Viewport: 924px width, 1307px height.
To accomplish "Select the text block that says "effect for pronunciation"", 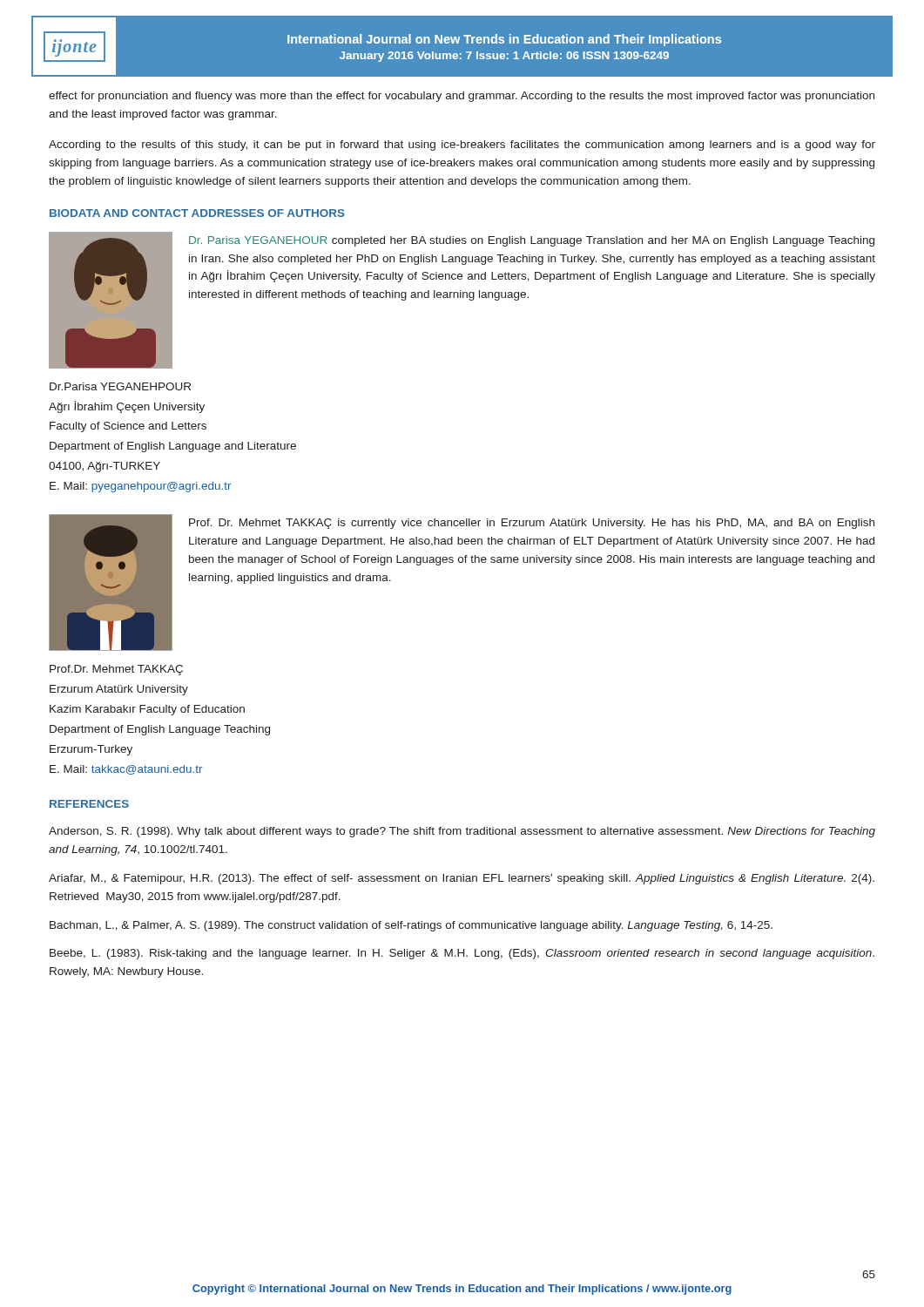I will tap(462, 105).
